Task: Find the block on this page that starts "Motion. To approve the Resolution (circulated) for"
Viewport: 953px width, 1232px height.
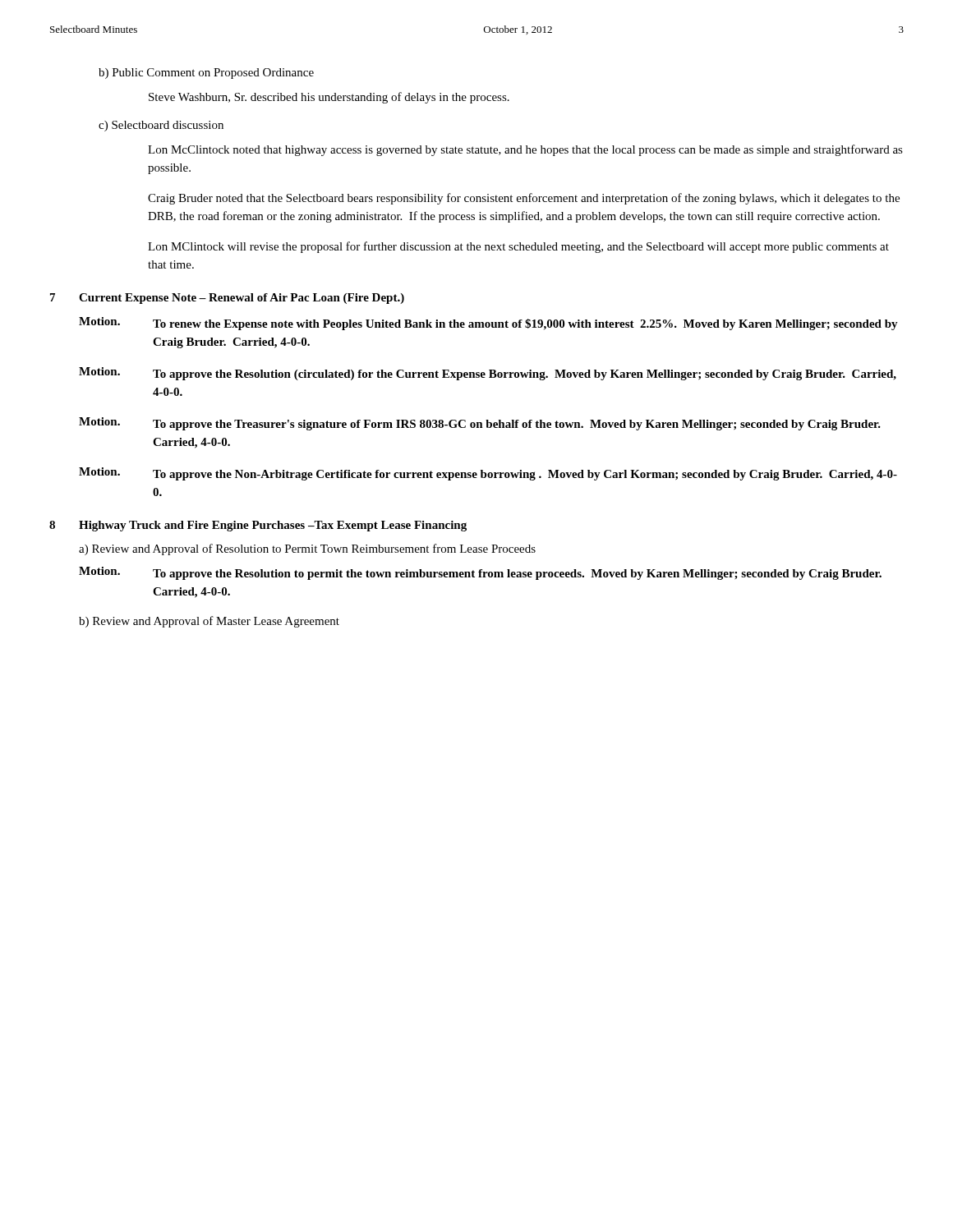Action: tap(491, 383)
